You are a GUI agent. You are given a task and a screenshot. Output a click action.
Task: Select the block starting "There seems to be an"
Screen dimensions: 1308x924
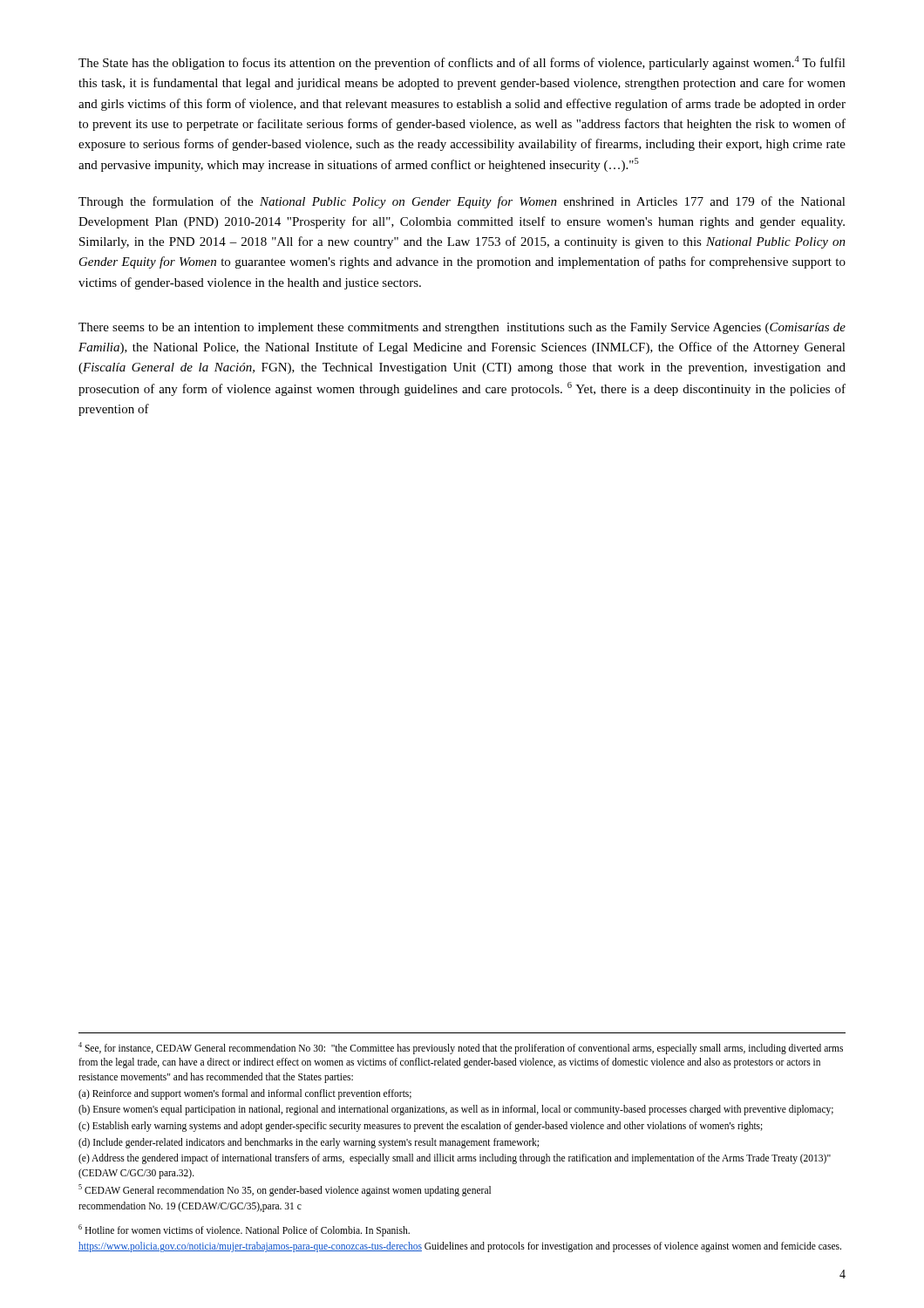click(x=462, y=368)
